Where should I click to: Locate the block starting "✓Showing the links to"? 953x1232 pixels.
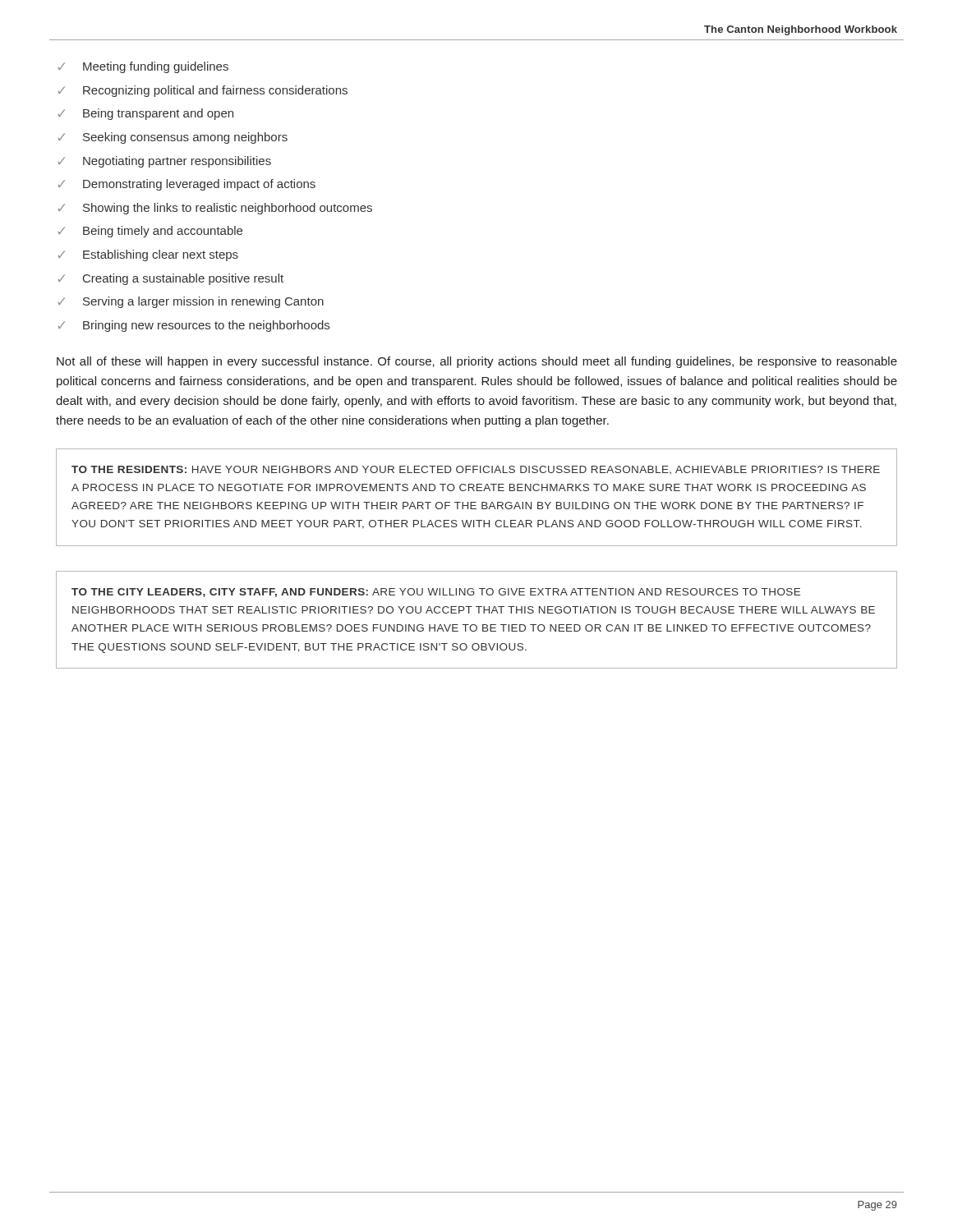click(x=214, y=209)
